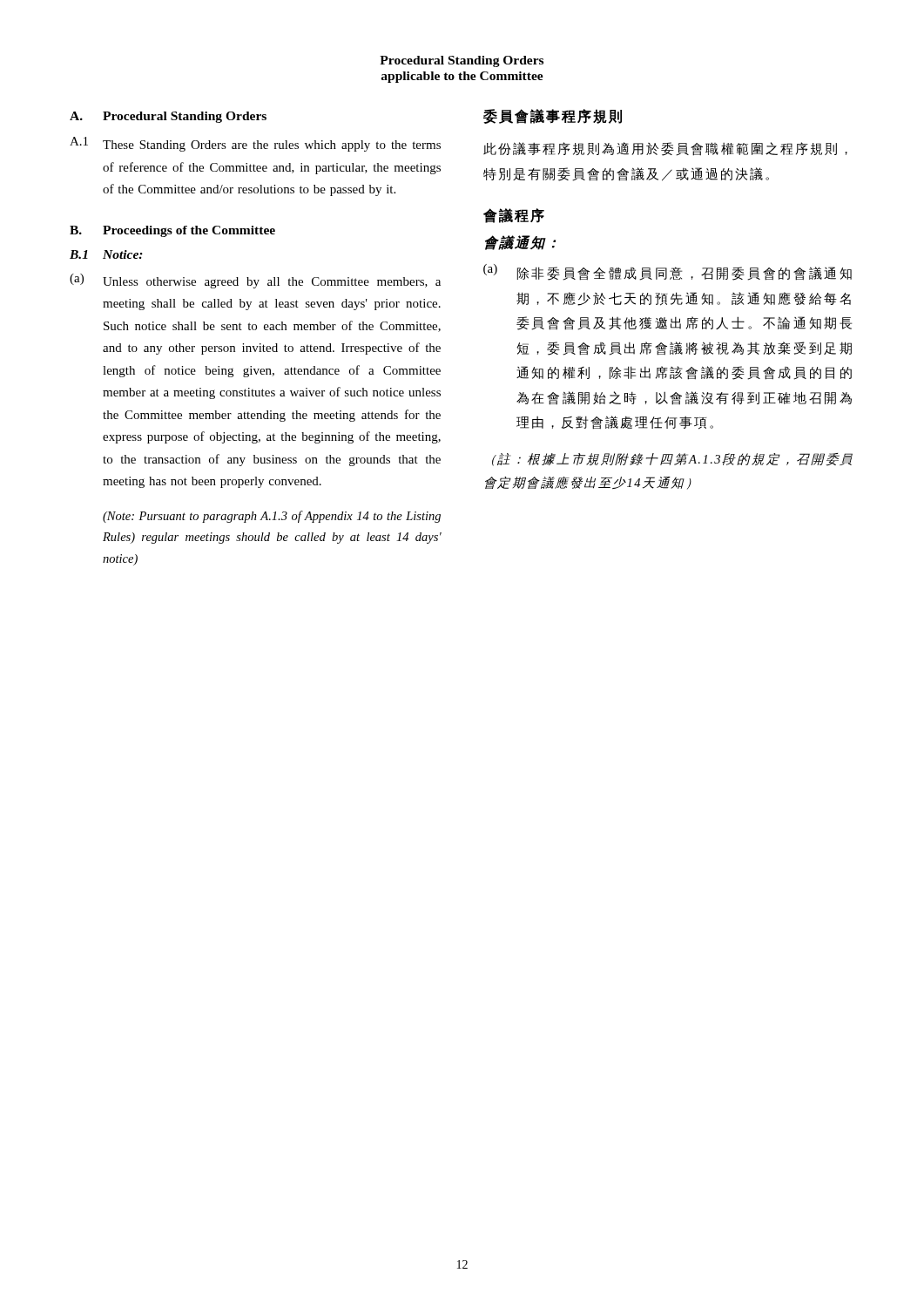Point to the text starting "(a) 除非委員會全體成員同意，召開委員會的會議通知期，不應少於七天的預先通知。該通知應發給每名委員會會員及其他獲邀出席的人士。不論通知期長短，委員會成員出席會議將被視為其放棄受到足期通知的權利，除非出席該會議的委員會成員的目的為在會議開始之時，以會議沒有得到正確地召開為理由，反對會議處理任何事項。 （註：根據上市規則附錄十四第A.1.3段的規定，召開委員會定期會議應發出至少14天通知）"
The height and width of the screenshot is (1307, 924).
tap(669, 378)
